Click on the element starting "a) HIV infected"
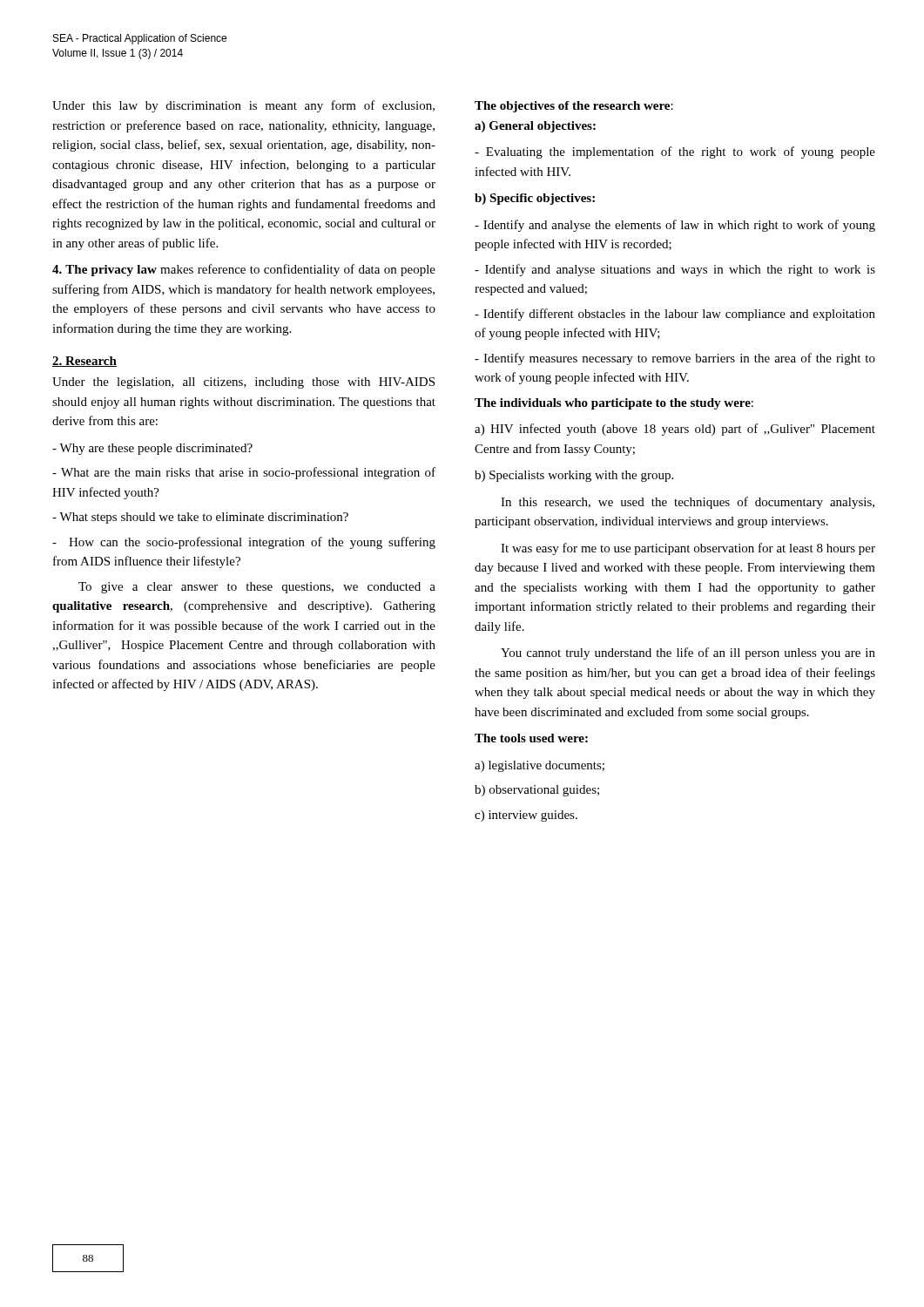924x1307 pixels. [x=675, y=439]
